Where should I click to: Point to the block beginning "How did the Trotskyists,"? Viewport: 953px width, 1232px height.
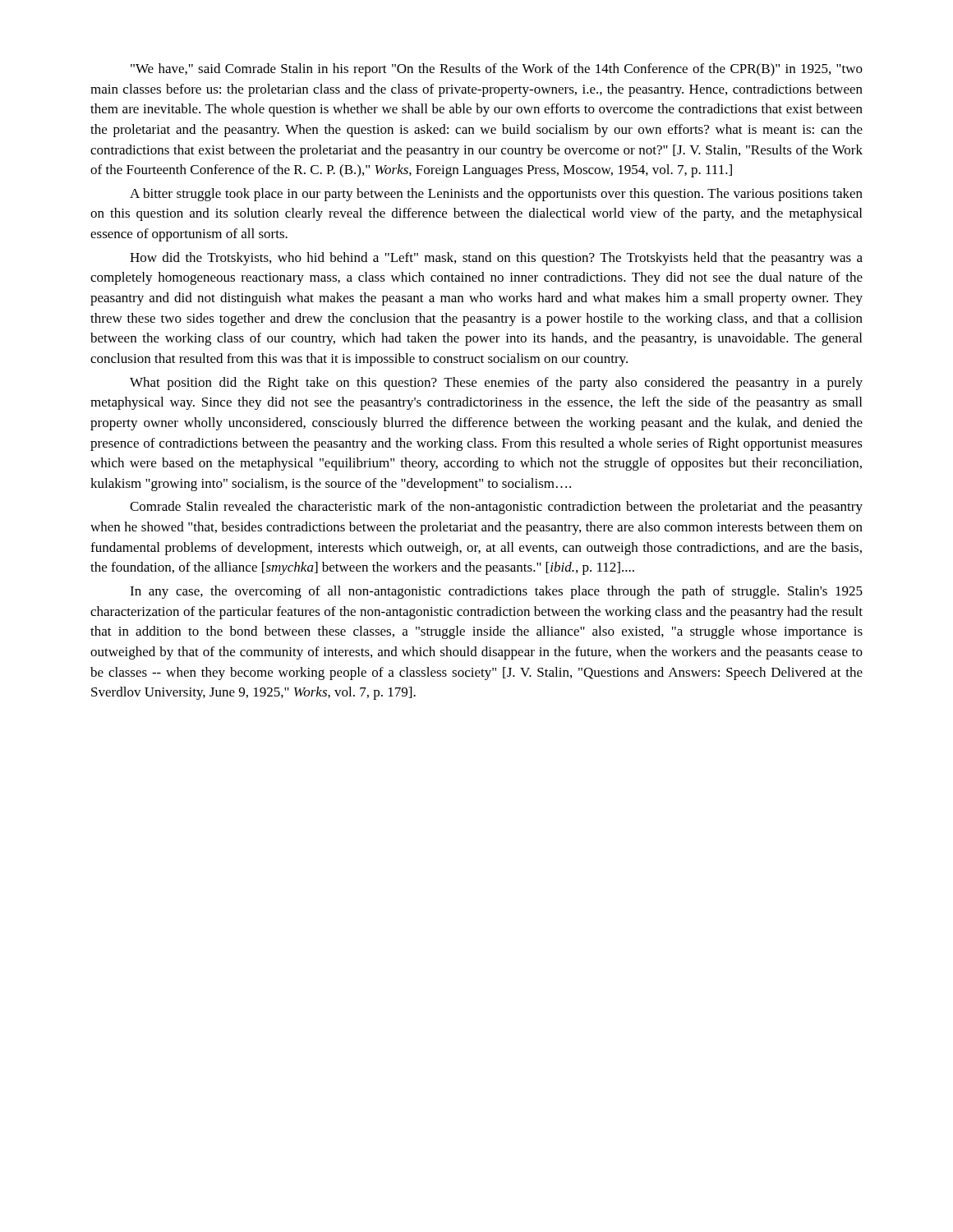click(476, 308)
